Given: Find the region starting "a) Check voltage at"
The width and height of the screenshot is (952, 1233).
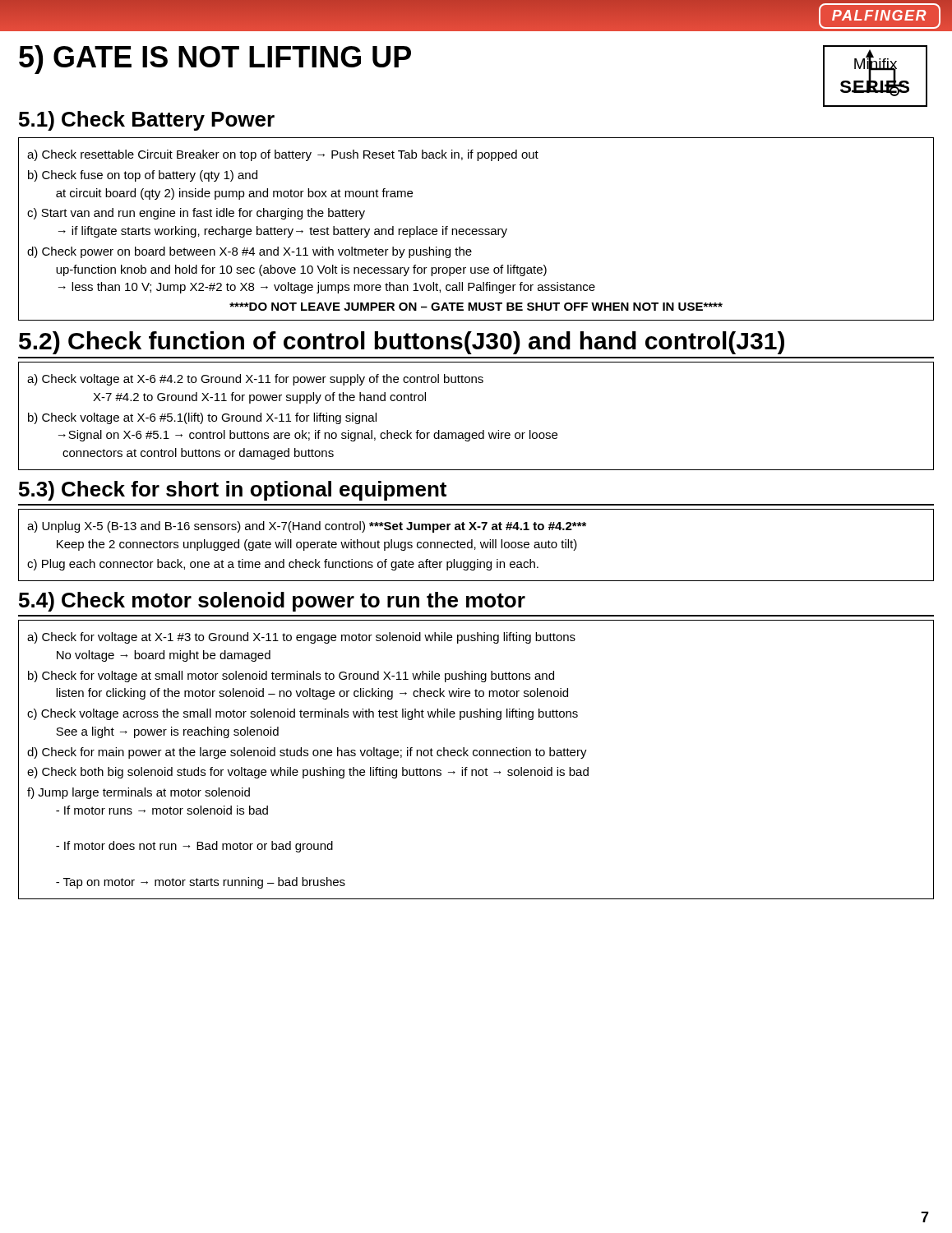Looking at the screenshot, I should (255, 389).
